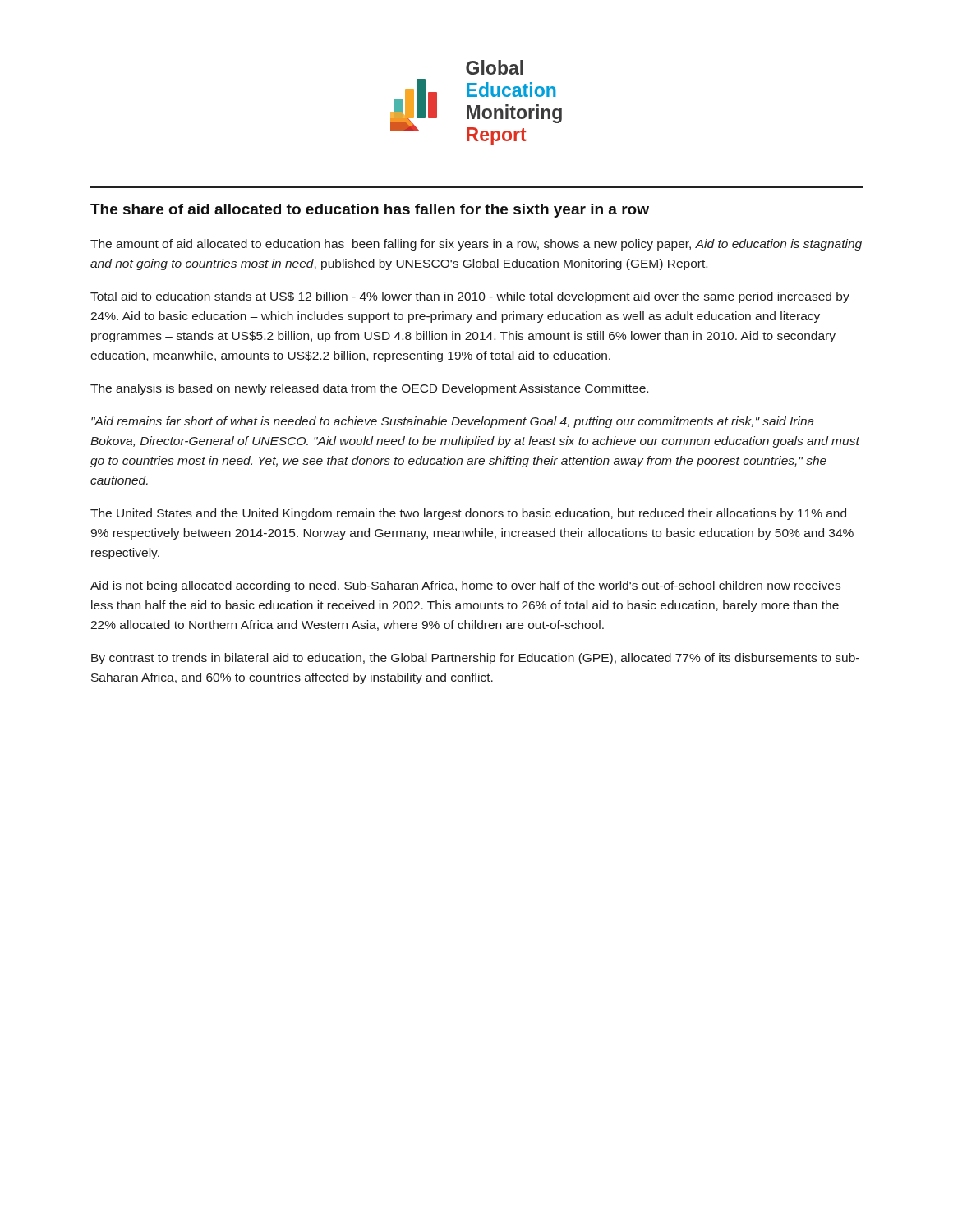Find the block on this page that starts "By contrast to trends in bilateral"
953x1232 pixels.
pyautogui.click(x=475, y=668)
